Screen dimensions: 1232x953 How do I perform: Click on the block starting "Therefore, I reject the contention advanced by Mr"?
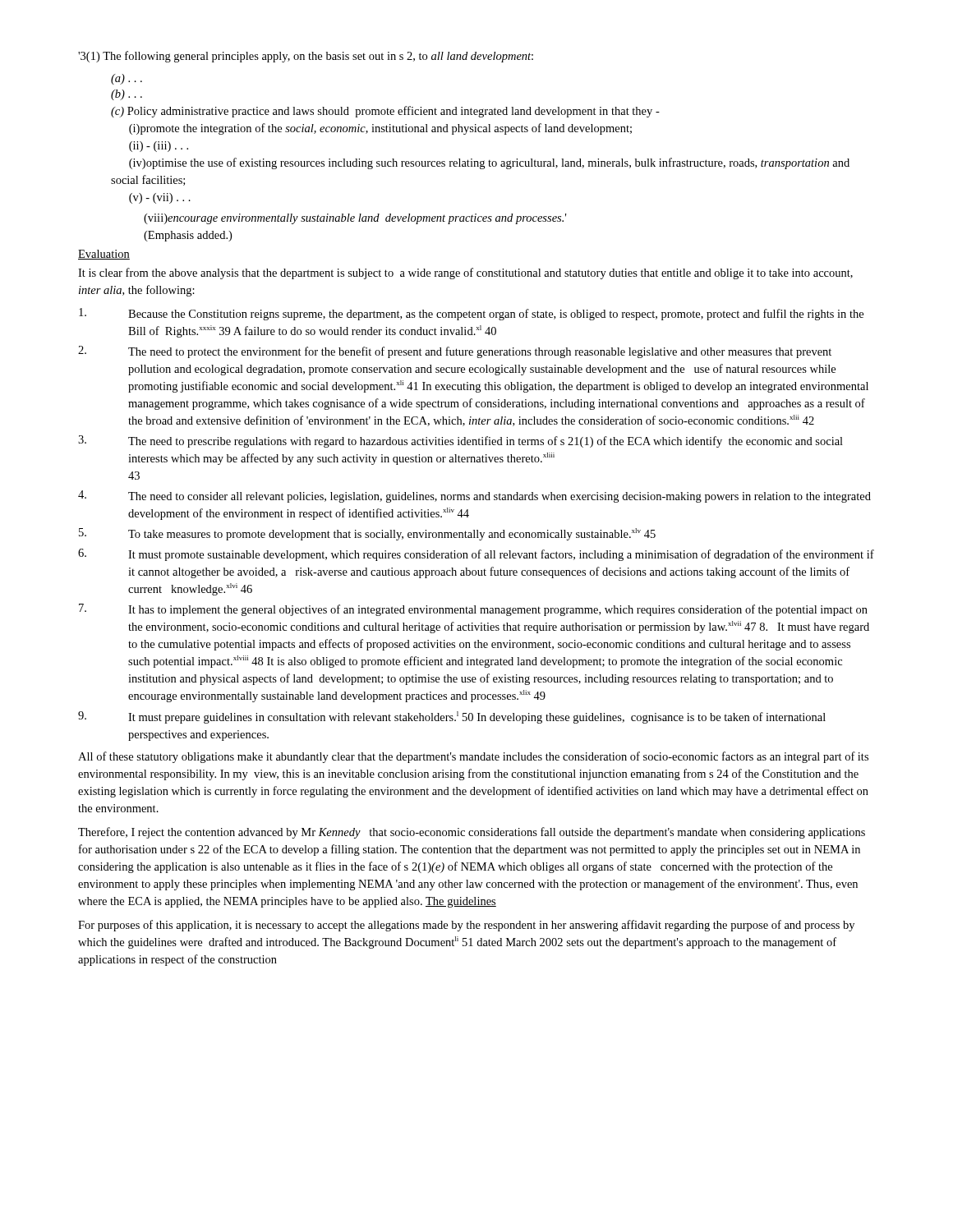[x=472, y=866]
